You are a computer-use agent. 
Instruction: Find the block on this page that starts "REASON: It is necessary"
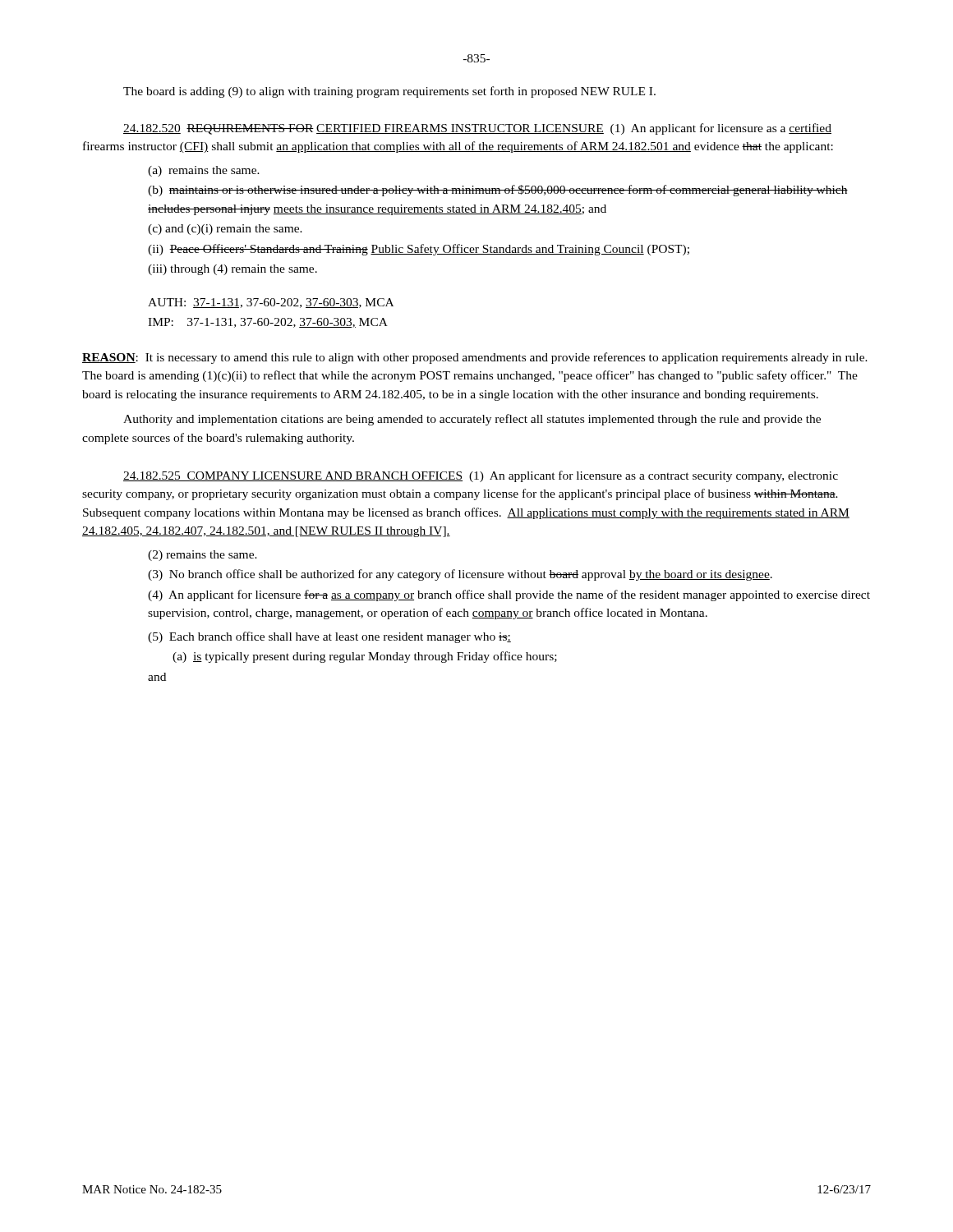pos(476,376)
